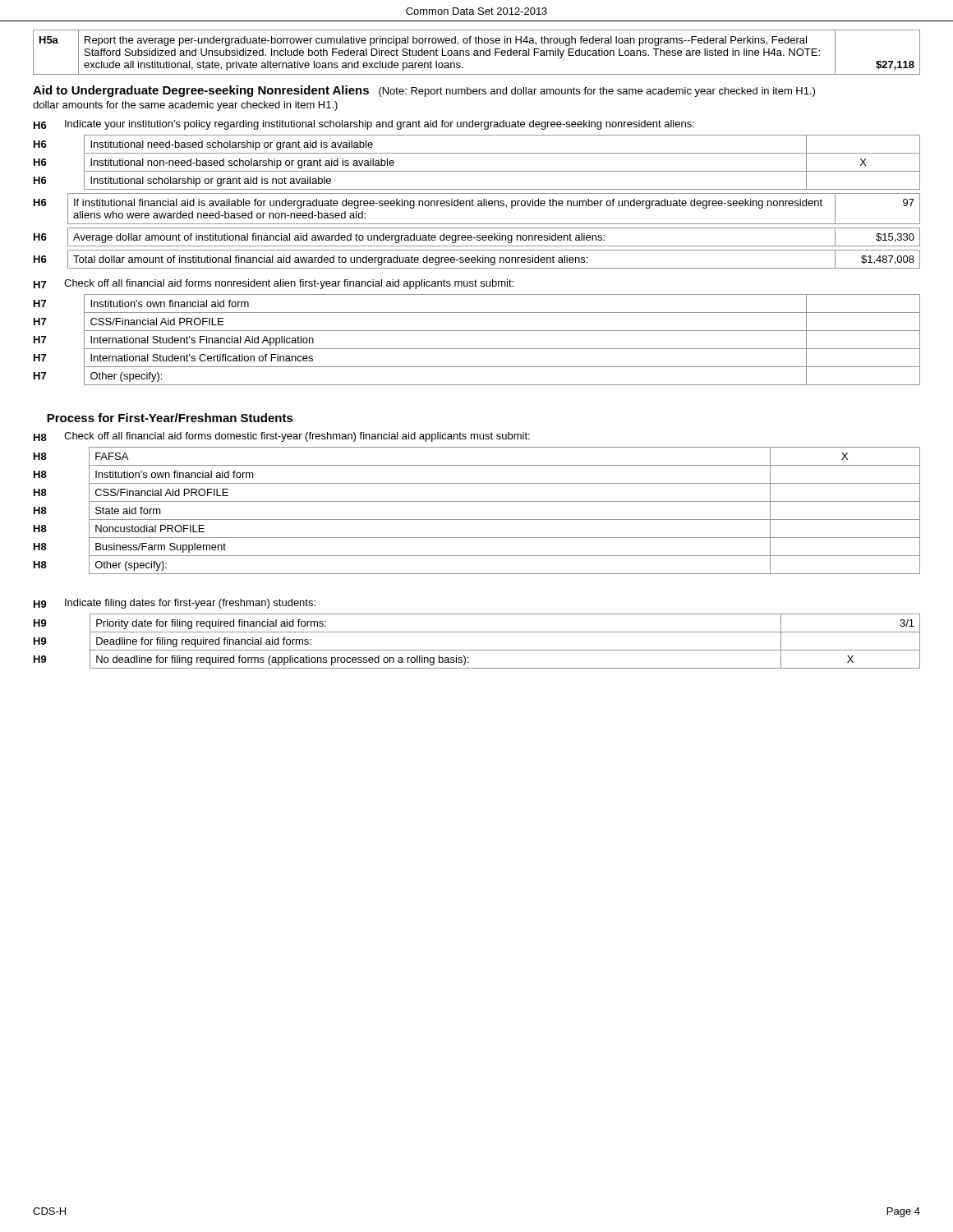Locate the region starting "H6 Indicate your institution's"
953x1232 pixels.
click(x=476, y=124)
